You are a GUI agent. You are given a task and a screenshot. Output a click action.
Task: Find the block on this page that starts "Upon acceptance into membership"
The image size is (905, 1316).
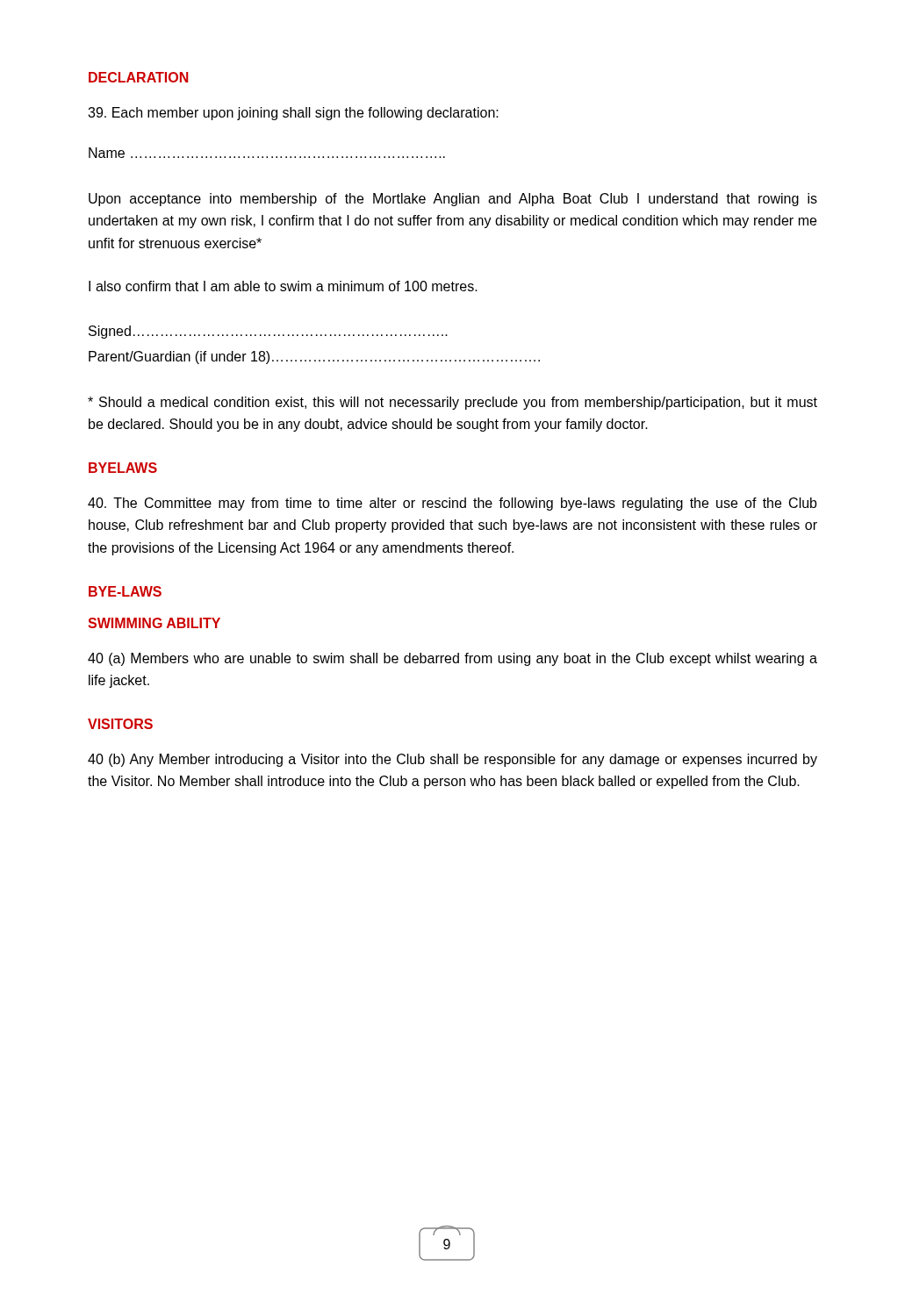tap(452, 221)
